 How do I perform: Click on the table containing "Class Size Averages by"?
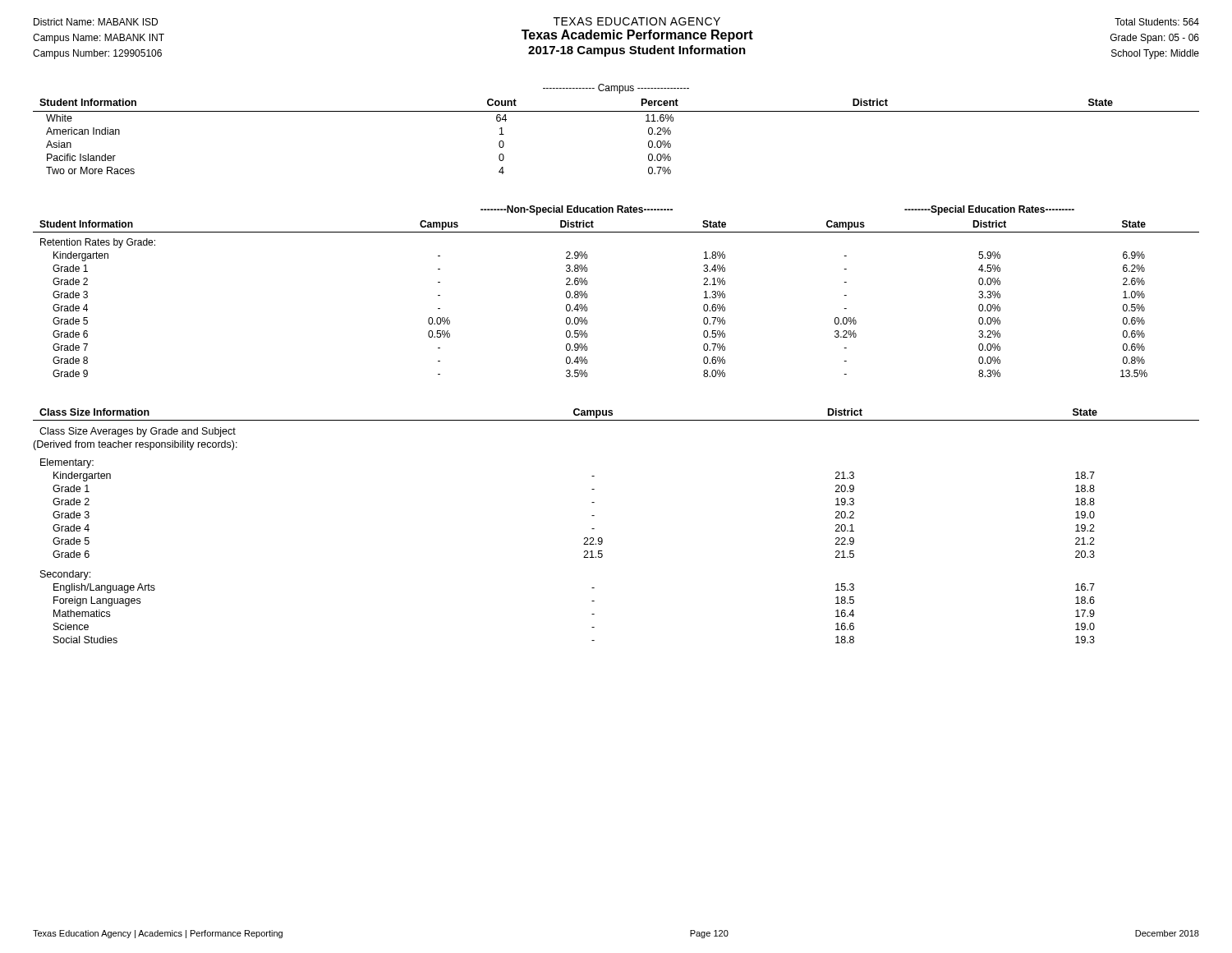pos(616,525)
